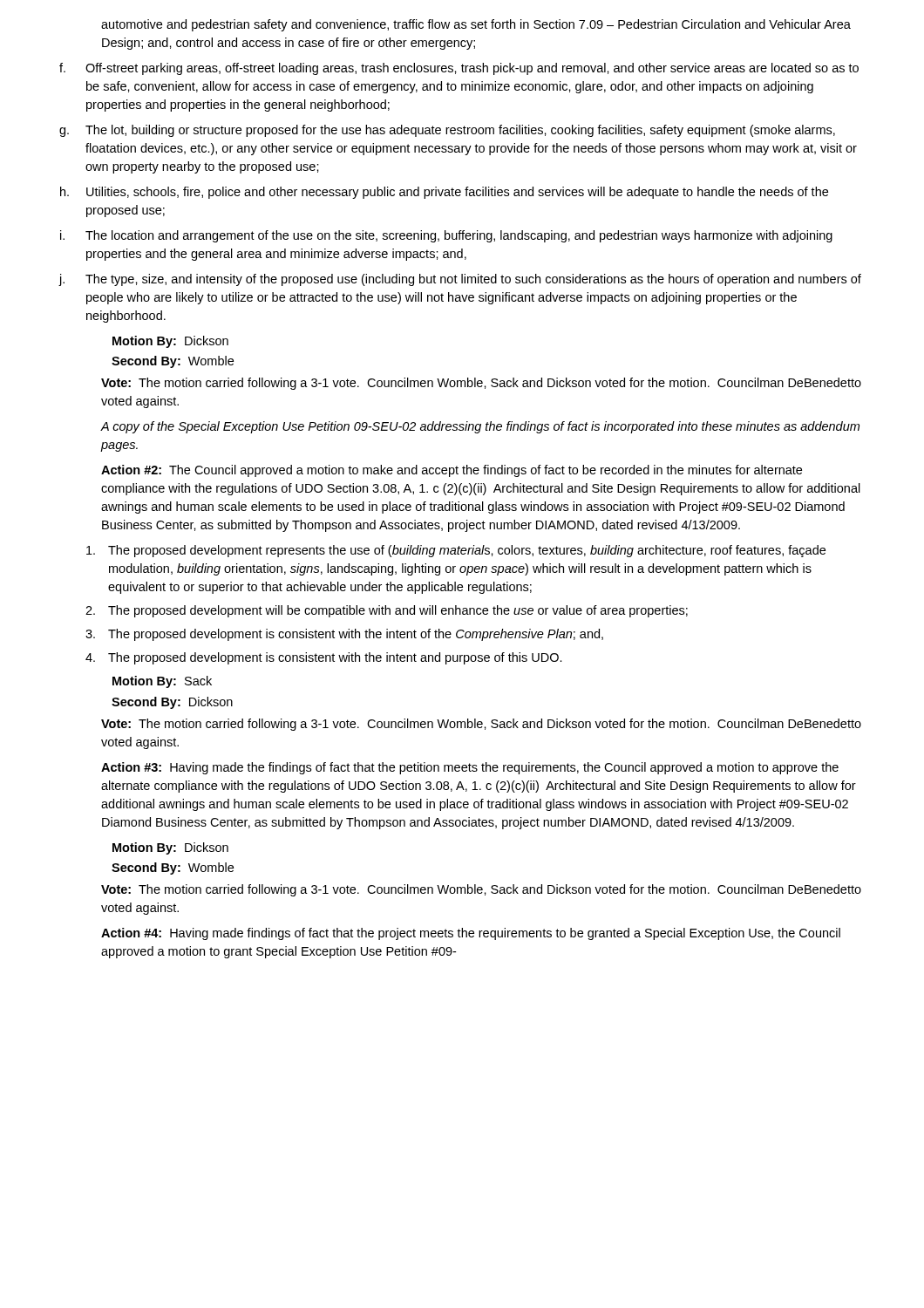924x1308 pixels.
Task: Where is the passage that starts "The proposed development represents the use"?
Action: coord(475,569)
